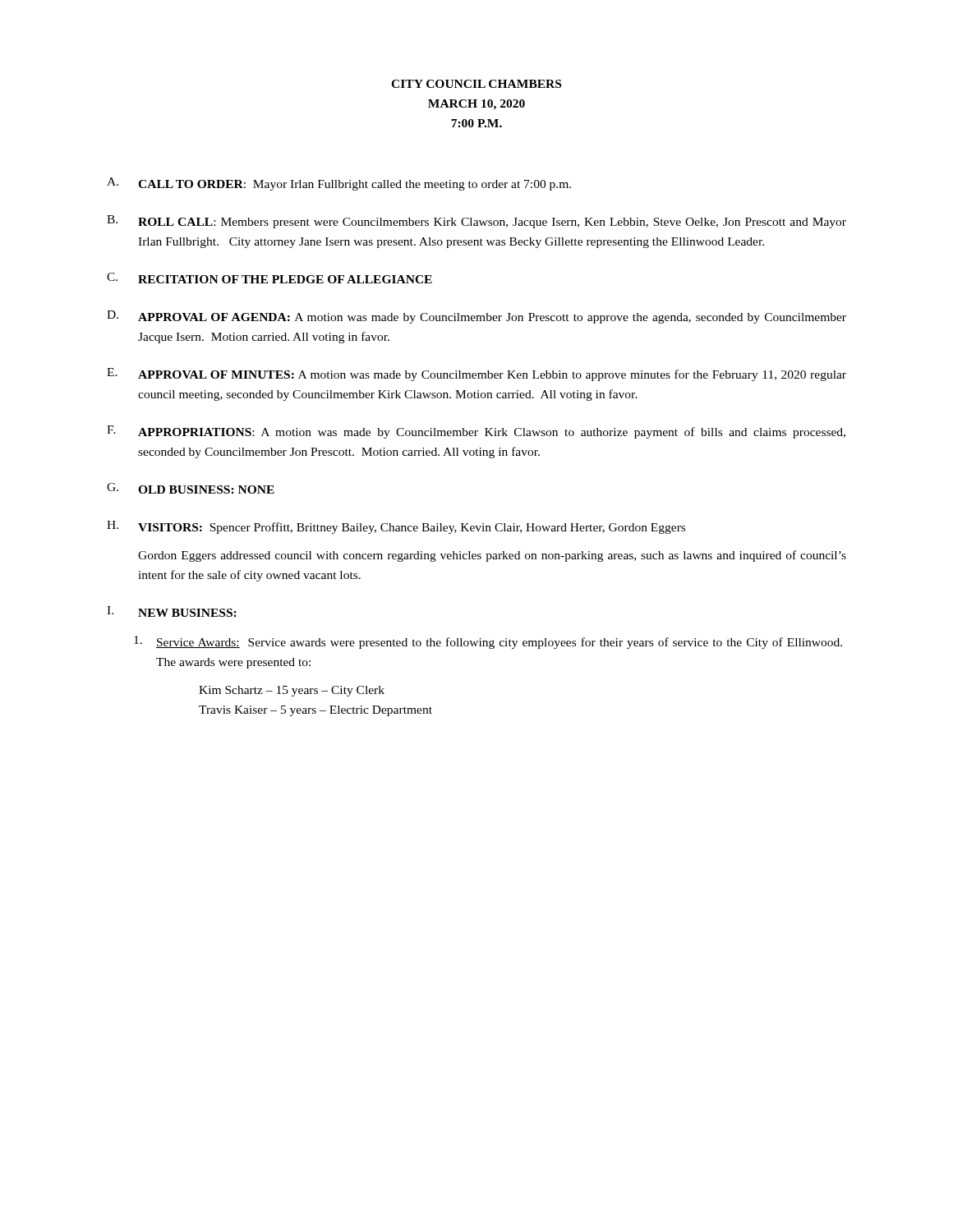
Task: Click on the text block starting "Service Awards: Service awards"
Action: [488, 642]
